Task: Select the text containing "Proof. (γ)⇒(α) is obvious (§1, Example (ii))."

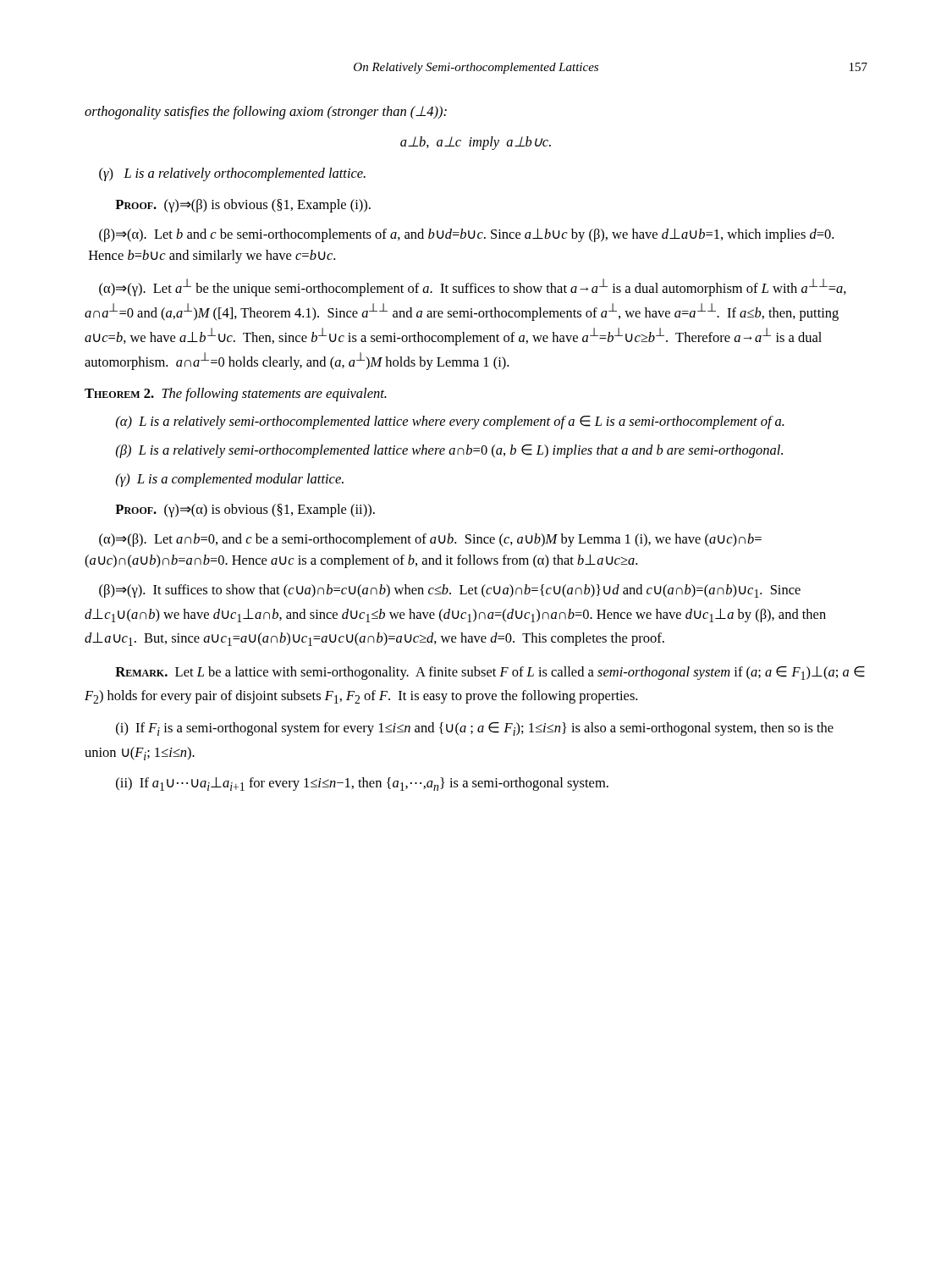Action: [x=245, y=509]
